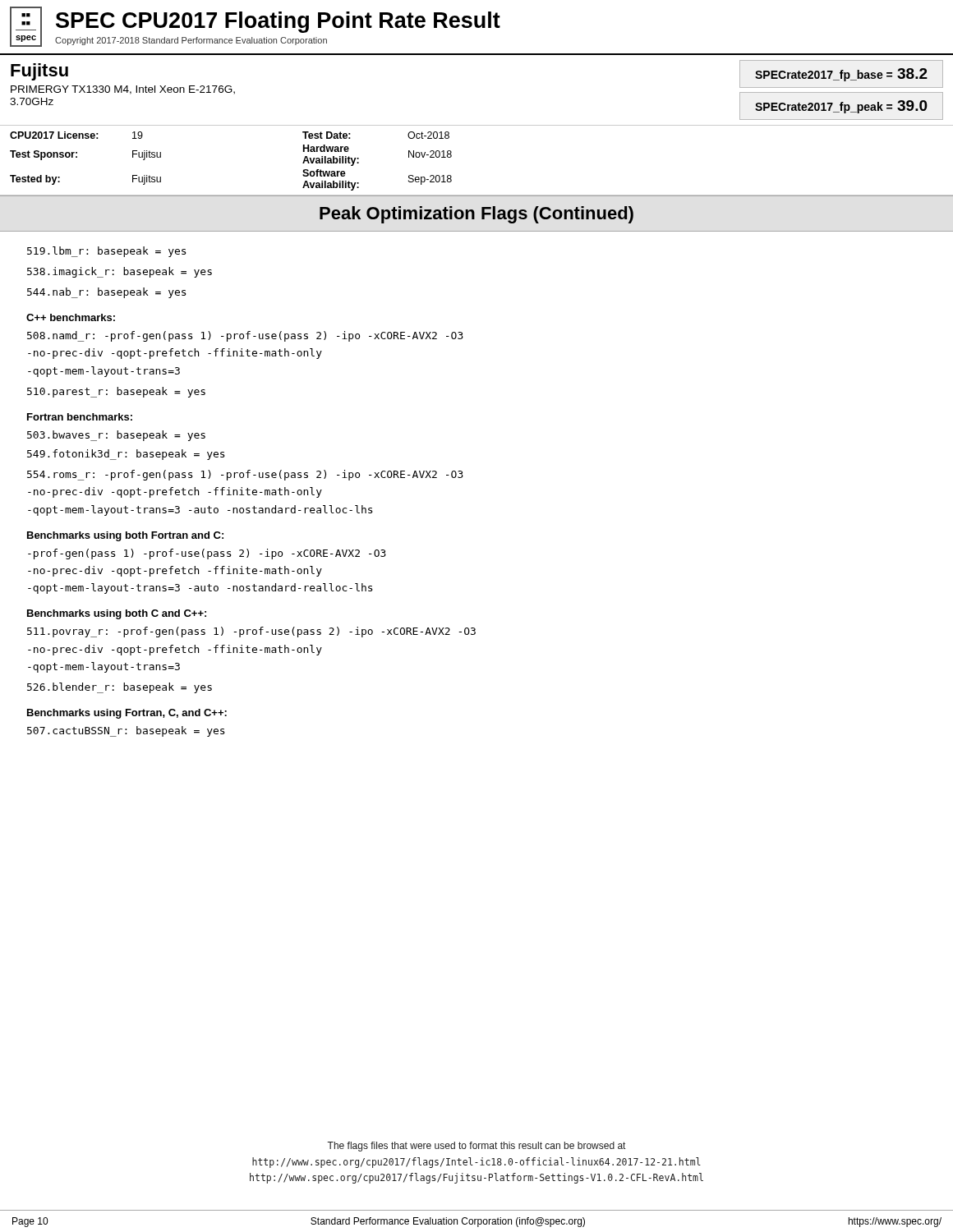Click on the text block that says "povray_r: -prof-gen(pass 1) -prof-use(pass"
Screen dimensions: 1232x953
[251, 649]
